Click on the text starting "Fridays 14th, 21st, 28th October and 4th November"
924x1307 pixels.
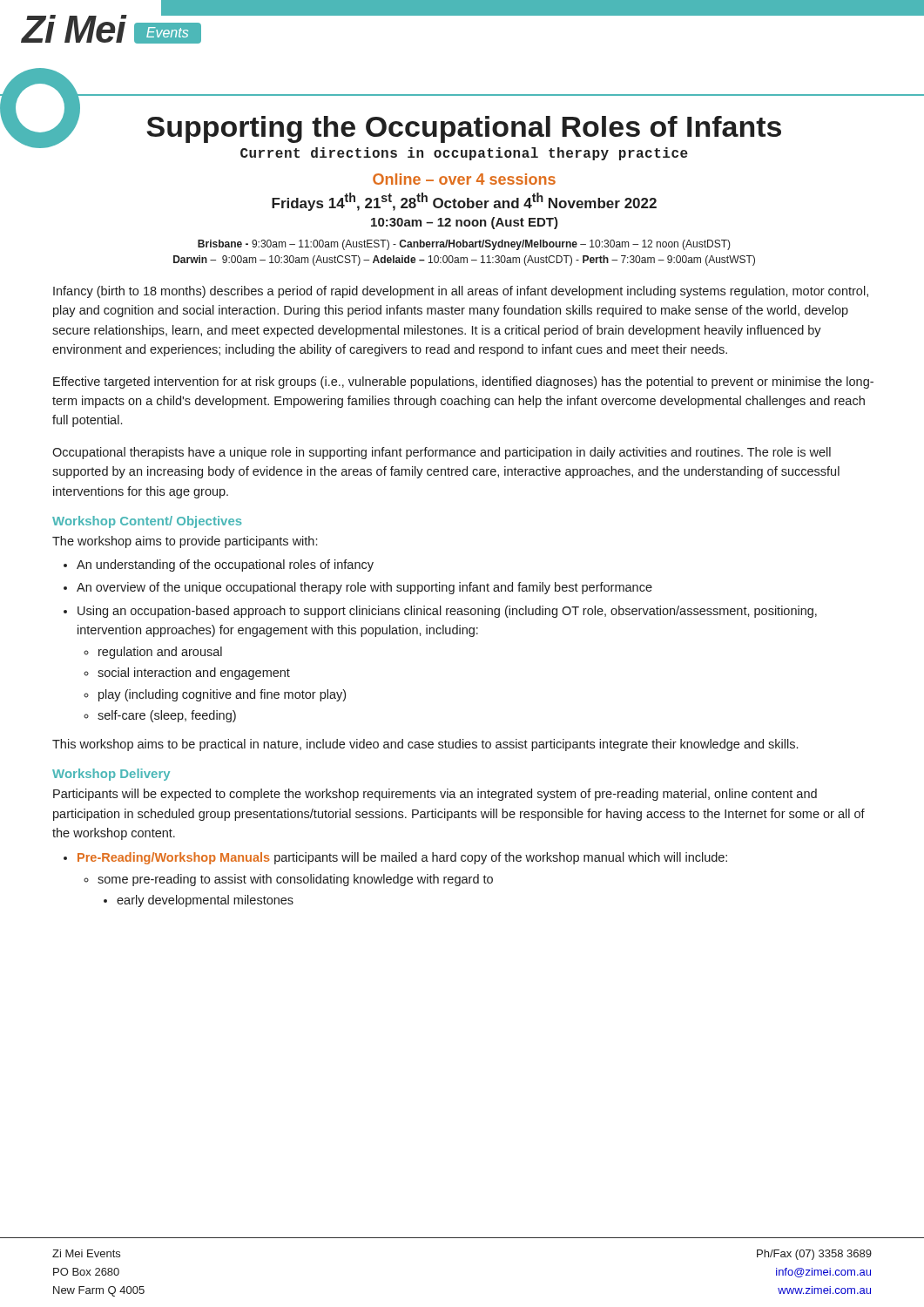pos(464,201)
